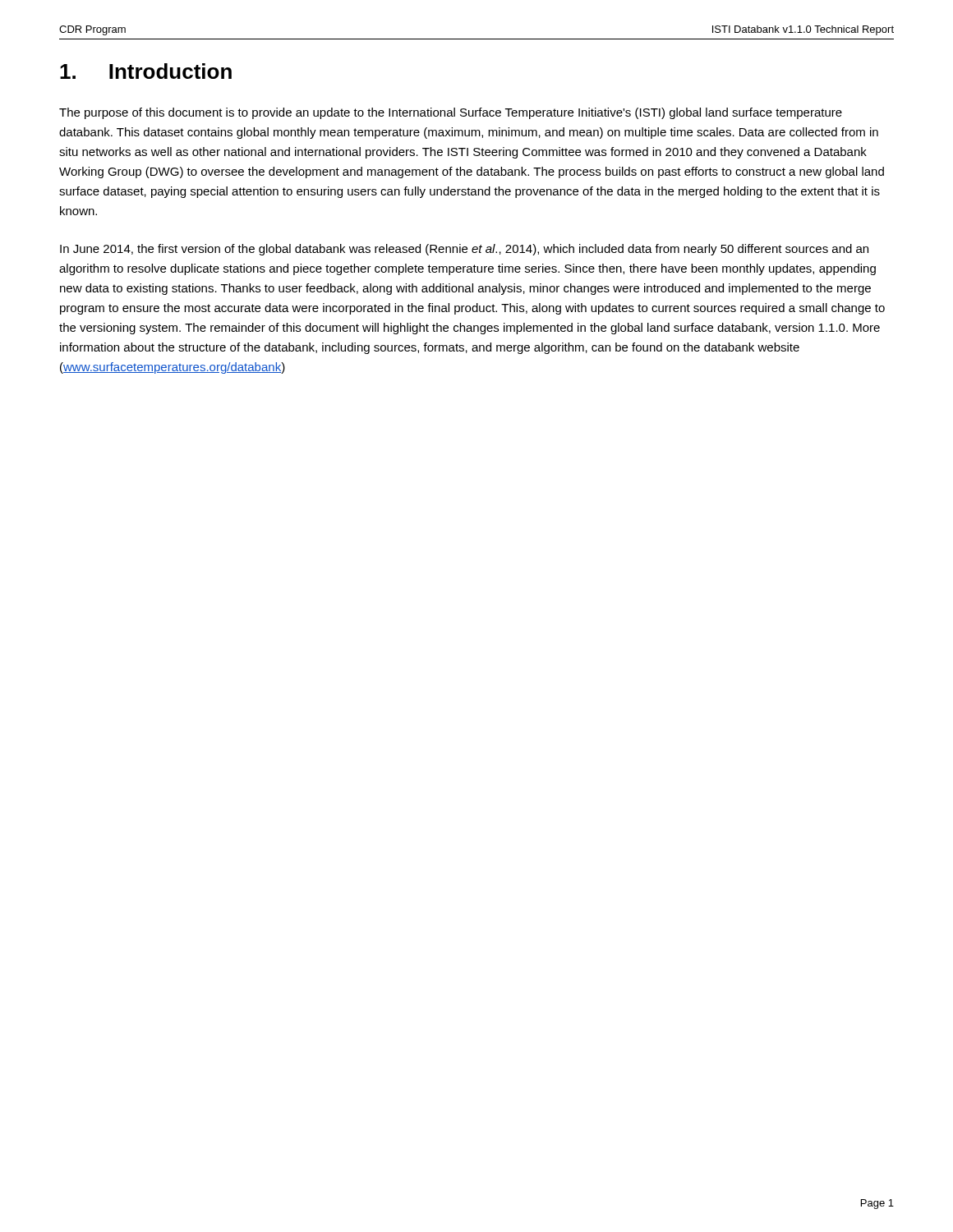Point to the block beginning "In June 2014, the first version of the"
953x1232 pixels.
click(472, 308)
